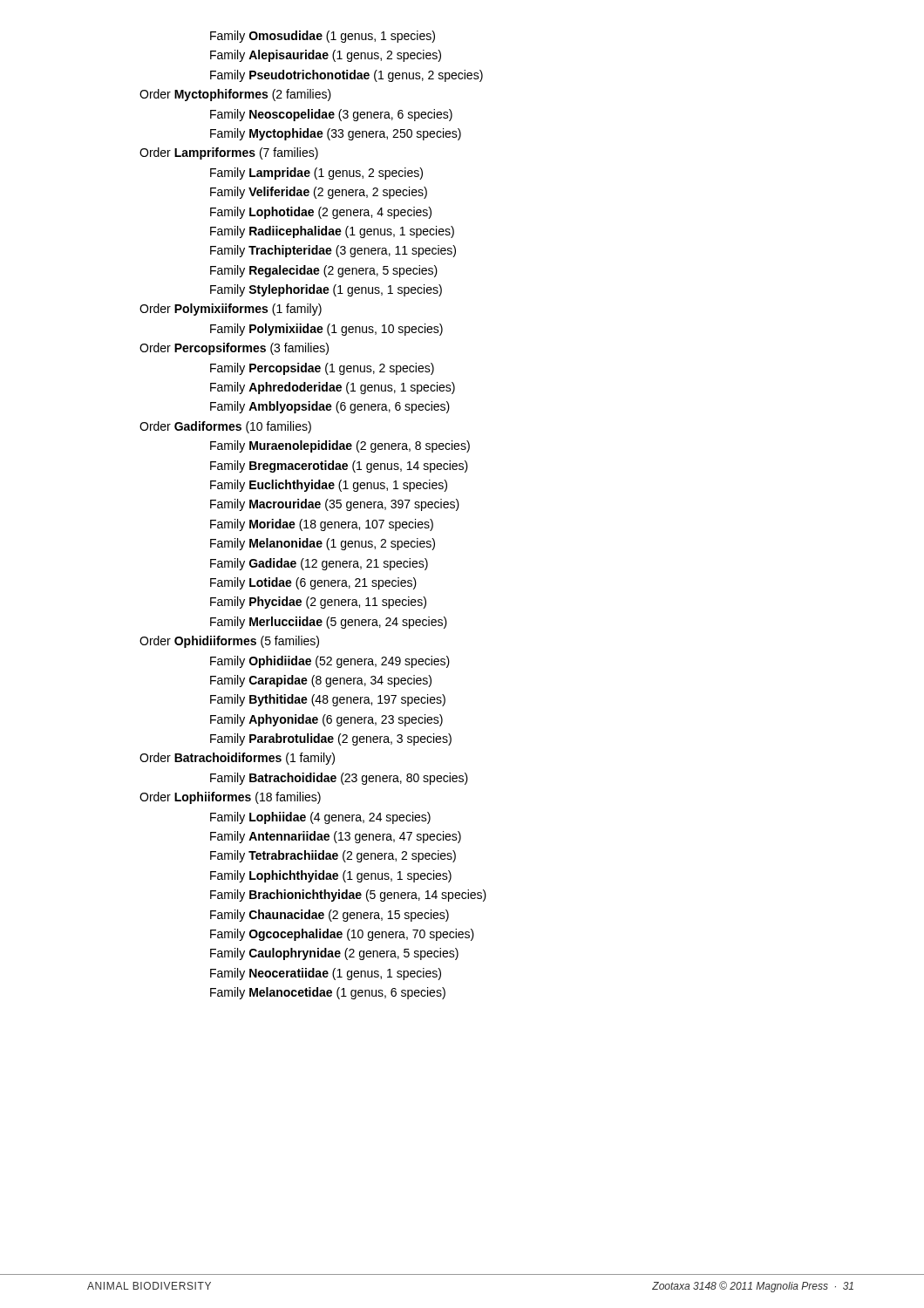The height and width of the screenshot is (1308, 924).
Task: Find the text block starting "Order Ophidiiformes (5 families)"
Action: [230, 641]
